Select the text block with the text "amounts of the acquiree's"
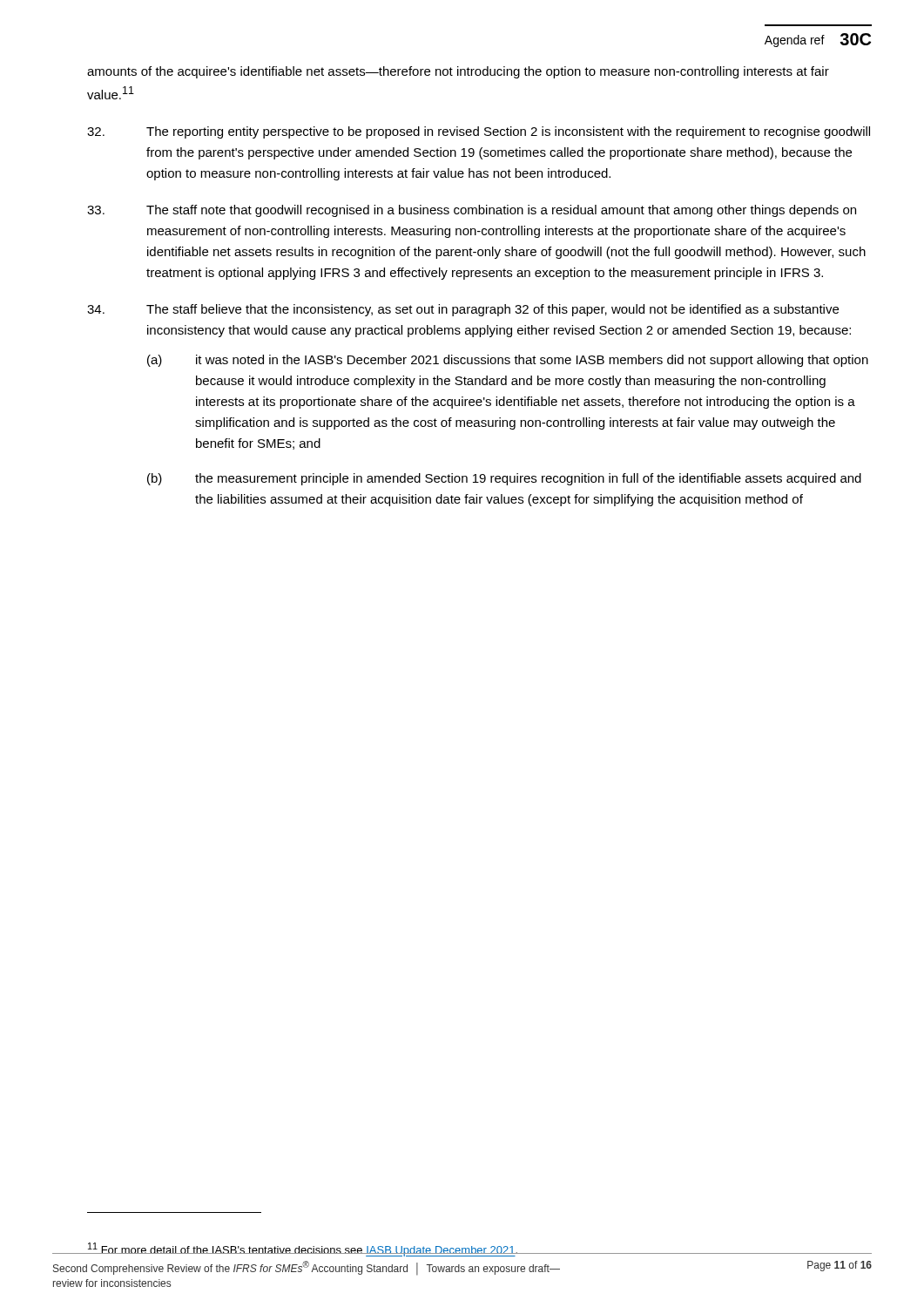Viewport: 924px width, 1307px height. (x=458, y=83)
